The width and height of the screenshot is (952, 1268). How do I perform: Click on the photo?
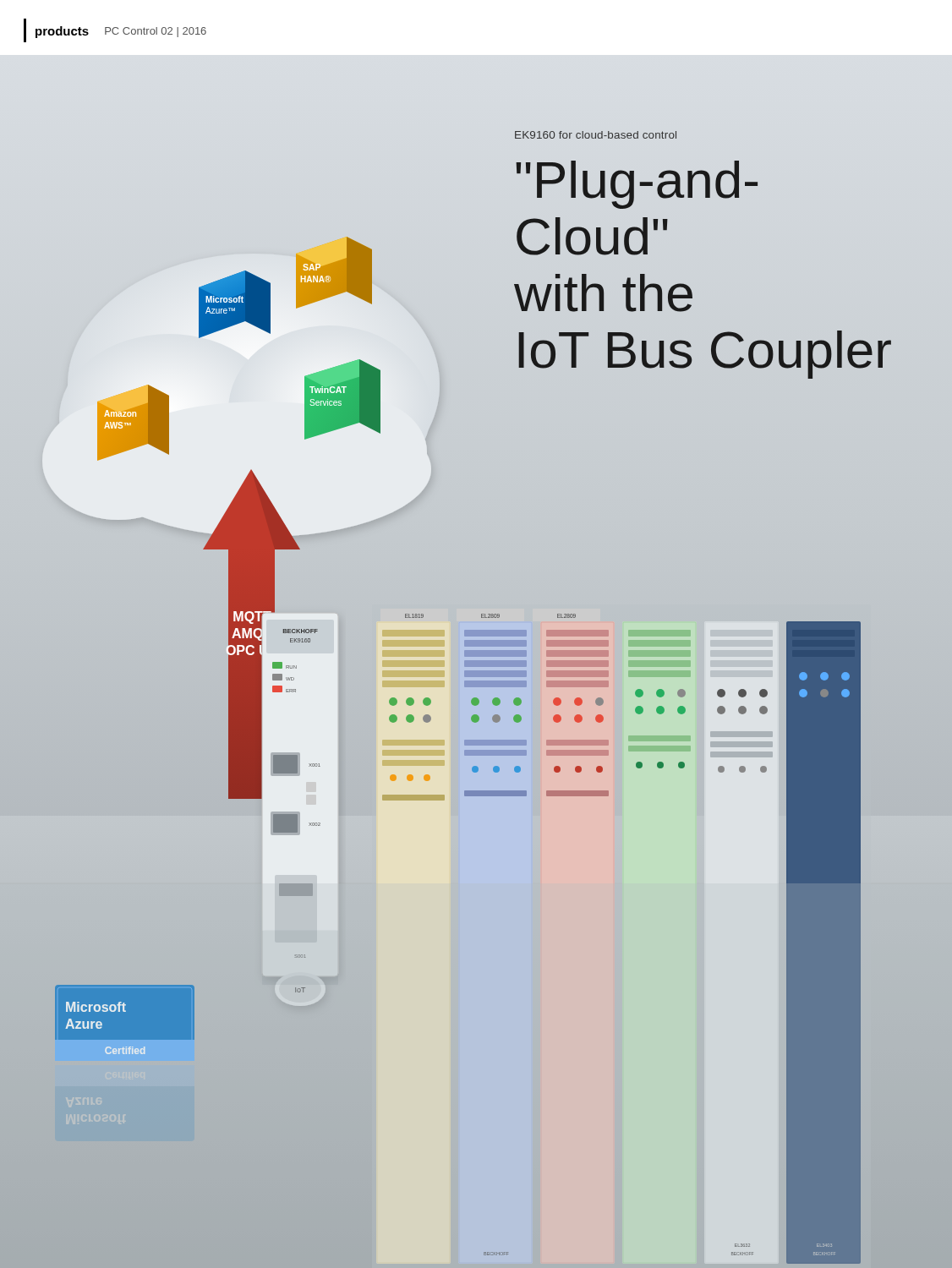(x=476, y=661)
